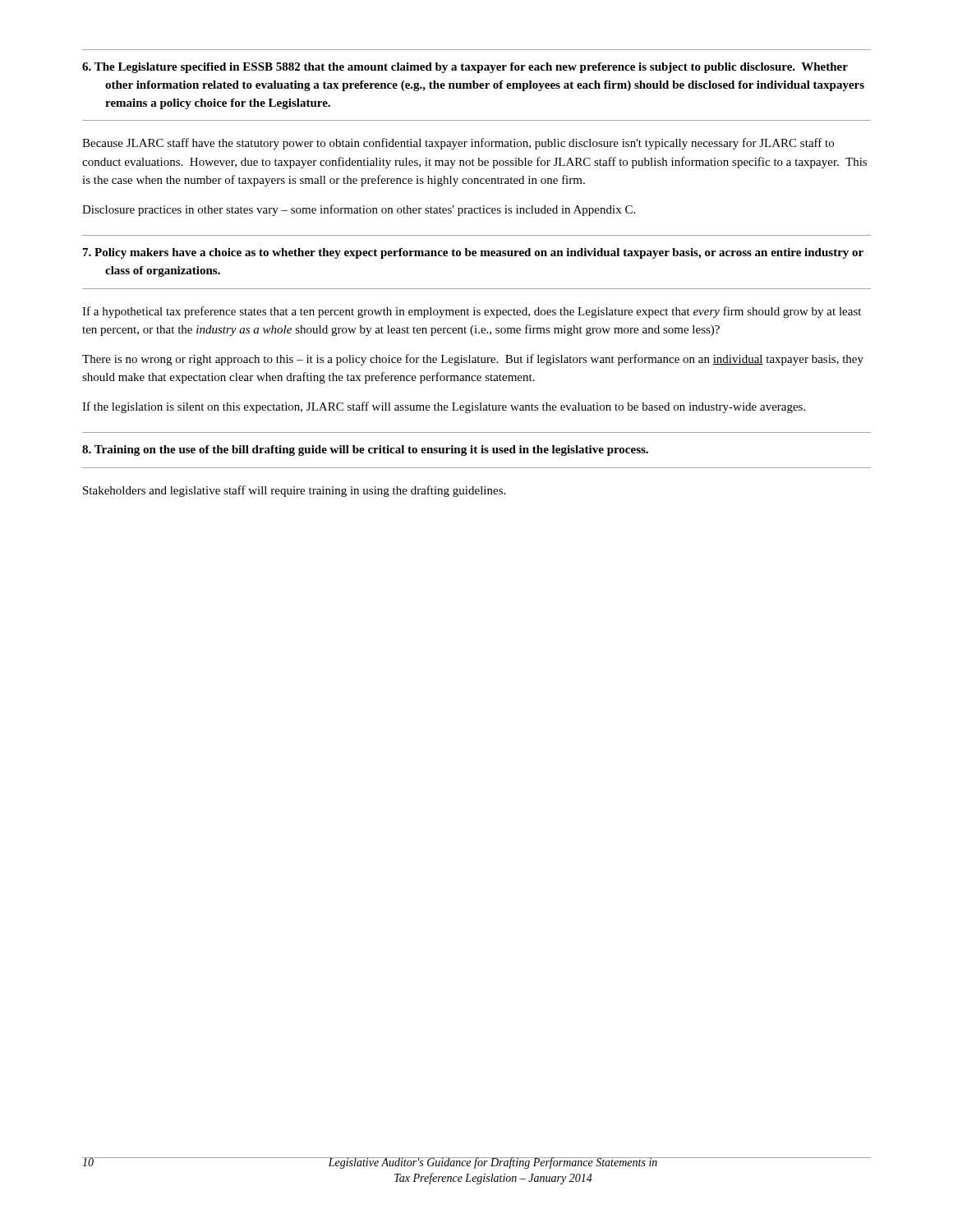Find the text block that says "There is no wrong or right approach to"
The image size is (953, 1232).
473,368
